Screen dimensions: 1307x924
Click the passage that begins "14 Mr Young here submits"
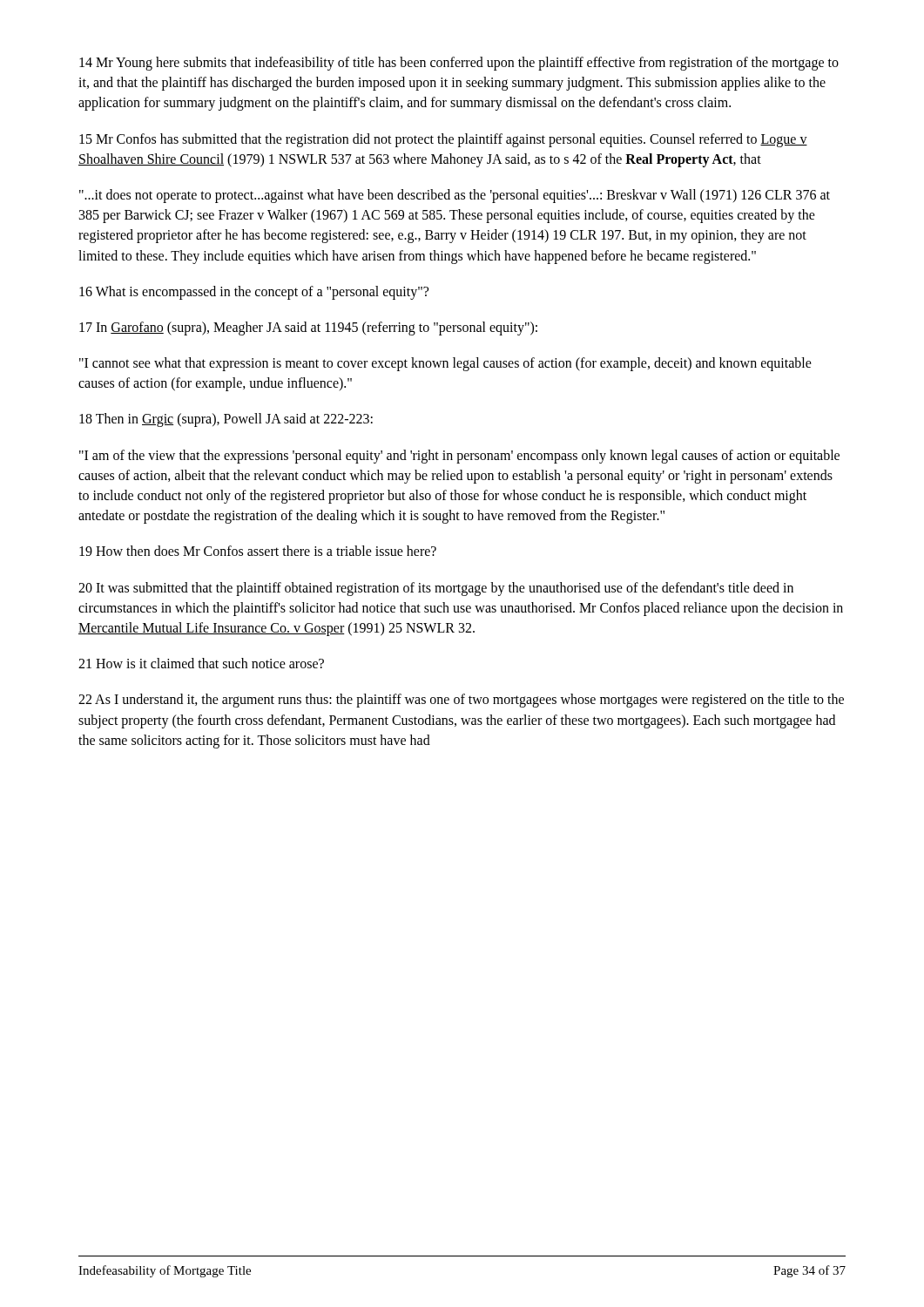tap(458, 82)
